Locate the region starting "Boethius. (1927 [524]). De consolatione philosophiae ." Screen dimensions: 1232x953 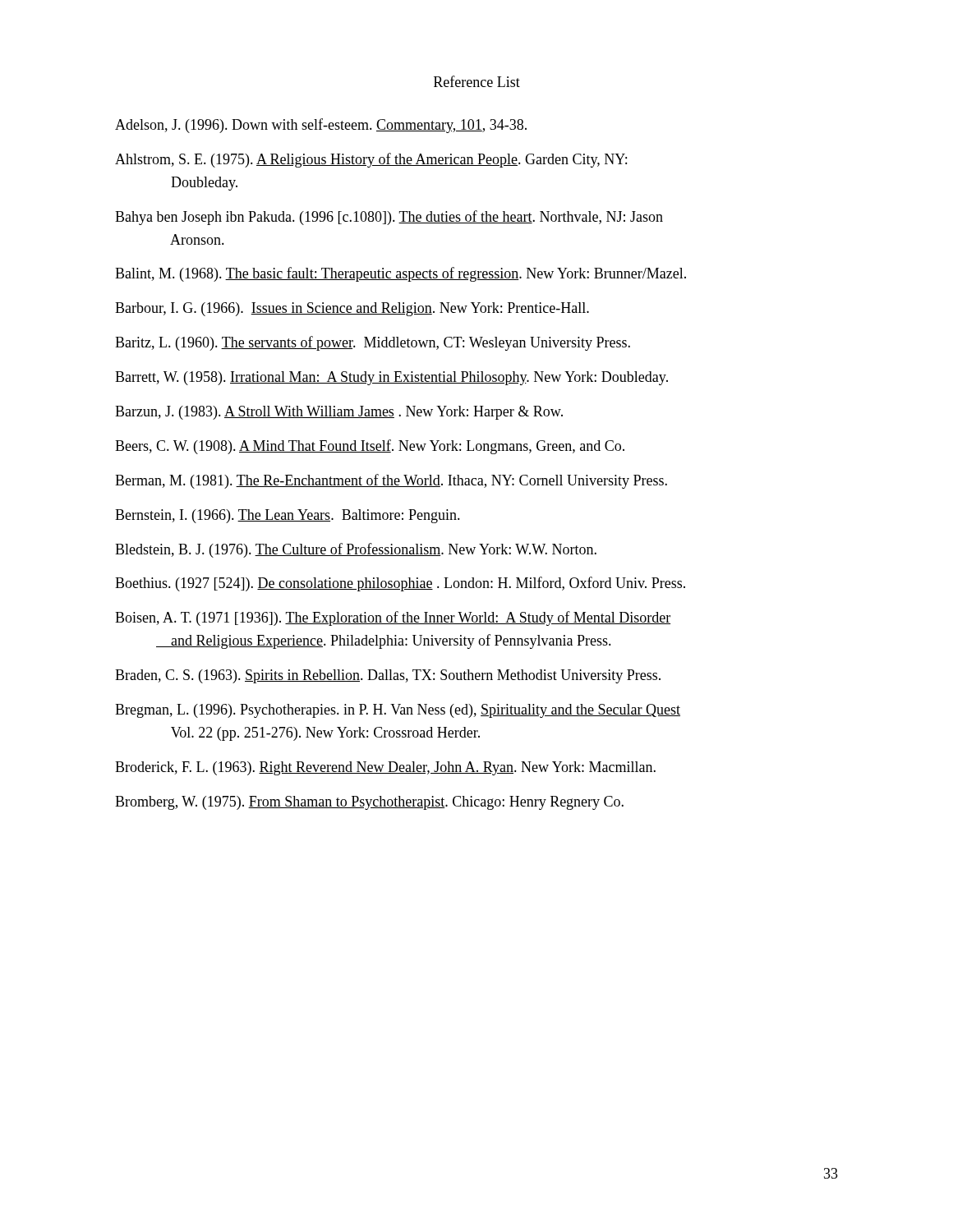401,584
